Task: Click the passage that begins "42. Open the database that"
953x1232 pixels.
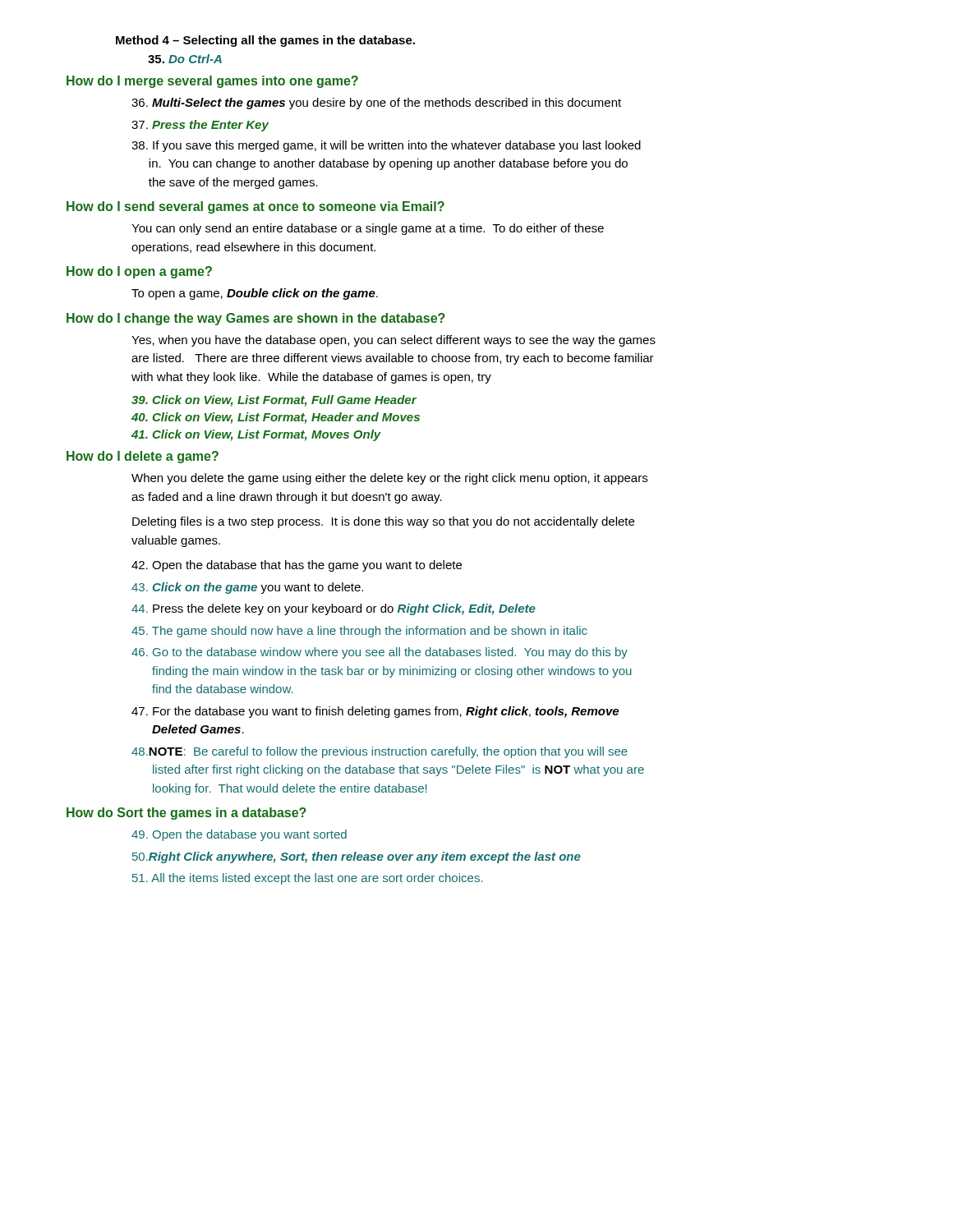Action: pos(297,565)
